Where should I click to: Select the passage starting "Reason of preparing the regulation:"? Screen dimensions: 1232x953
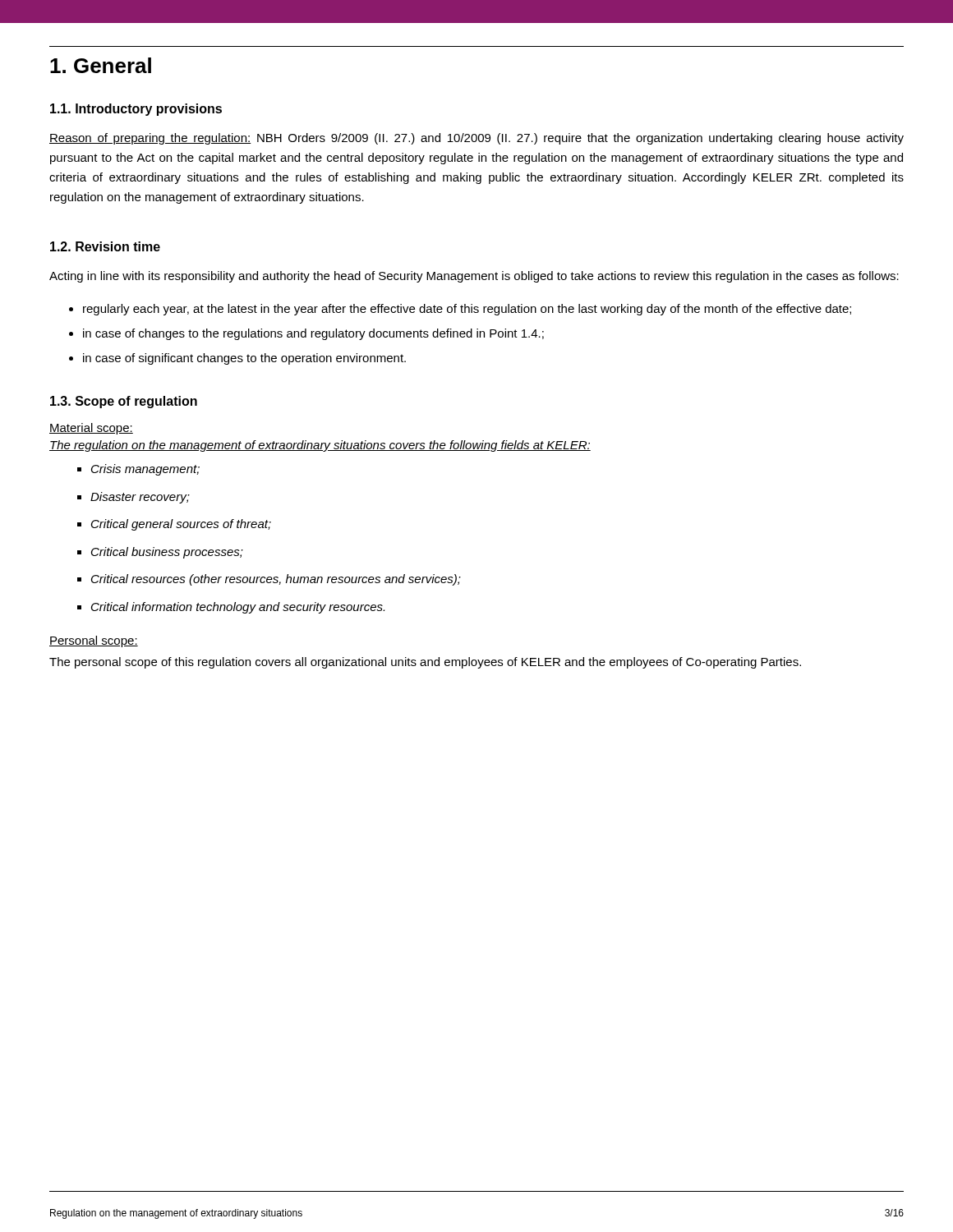pyautogui.click(x=476, y=167)
